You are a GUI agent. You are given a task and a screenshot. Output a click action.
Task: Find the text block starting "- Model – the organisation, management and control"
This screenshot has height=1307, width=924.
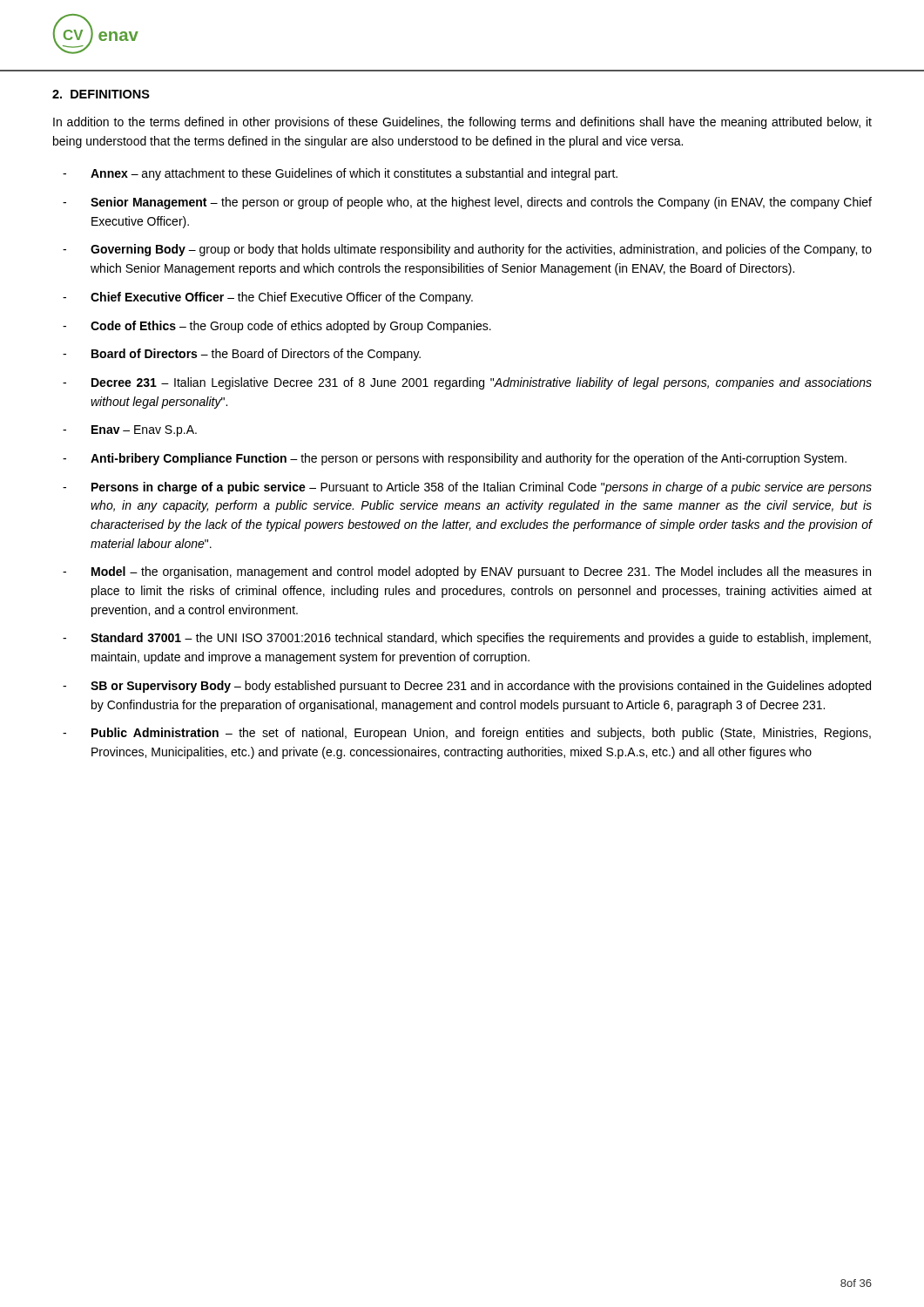462,592
